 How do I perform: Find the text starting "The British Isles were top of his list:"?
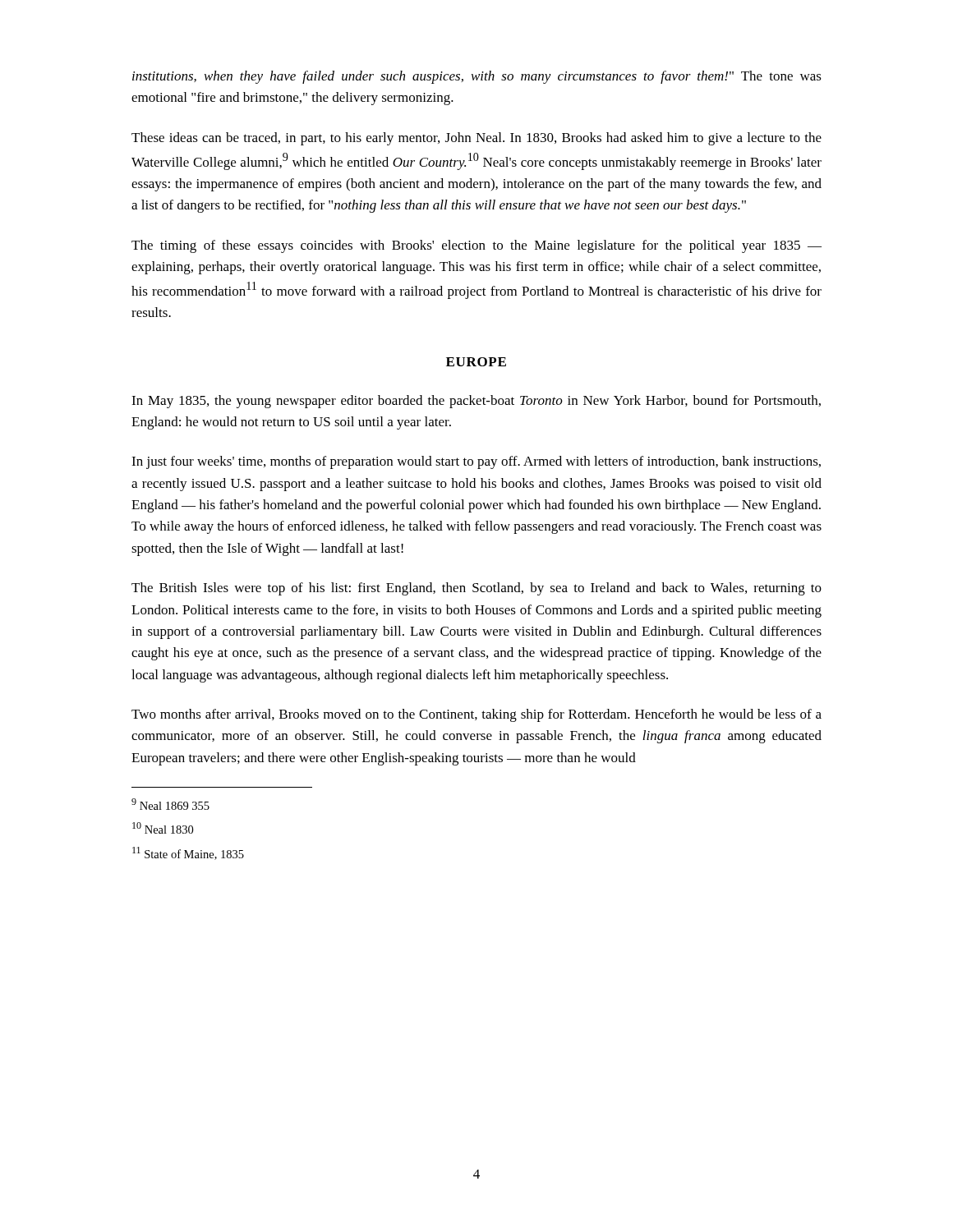coord(476,631)
